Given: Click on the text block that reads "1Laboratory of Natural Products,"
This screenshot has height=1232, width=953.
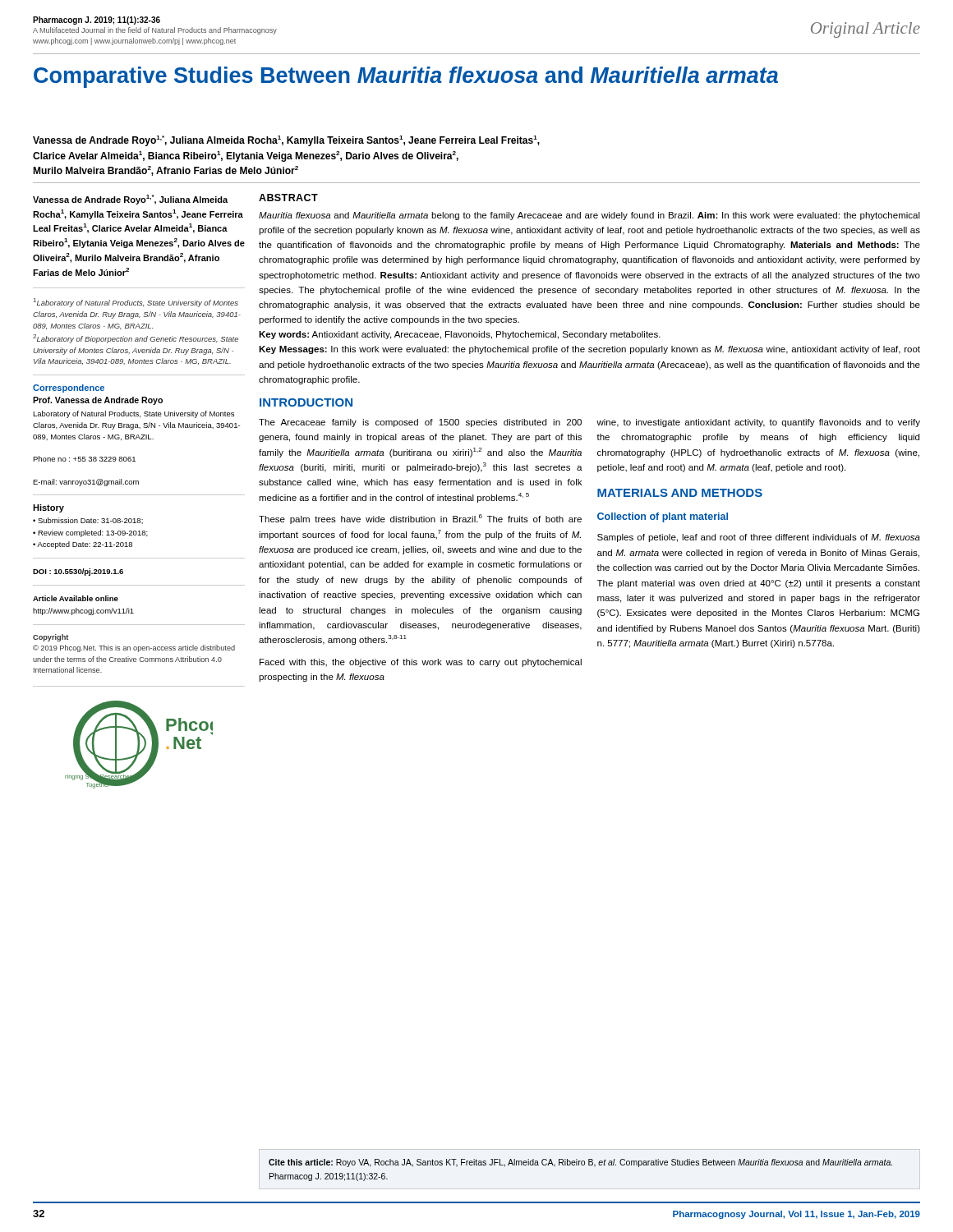Looking at the screenshot, I should point(137,331).
